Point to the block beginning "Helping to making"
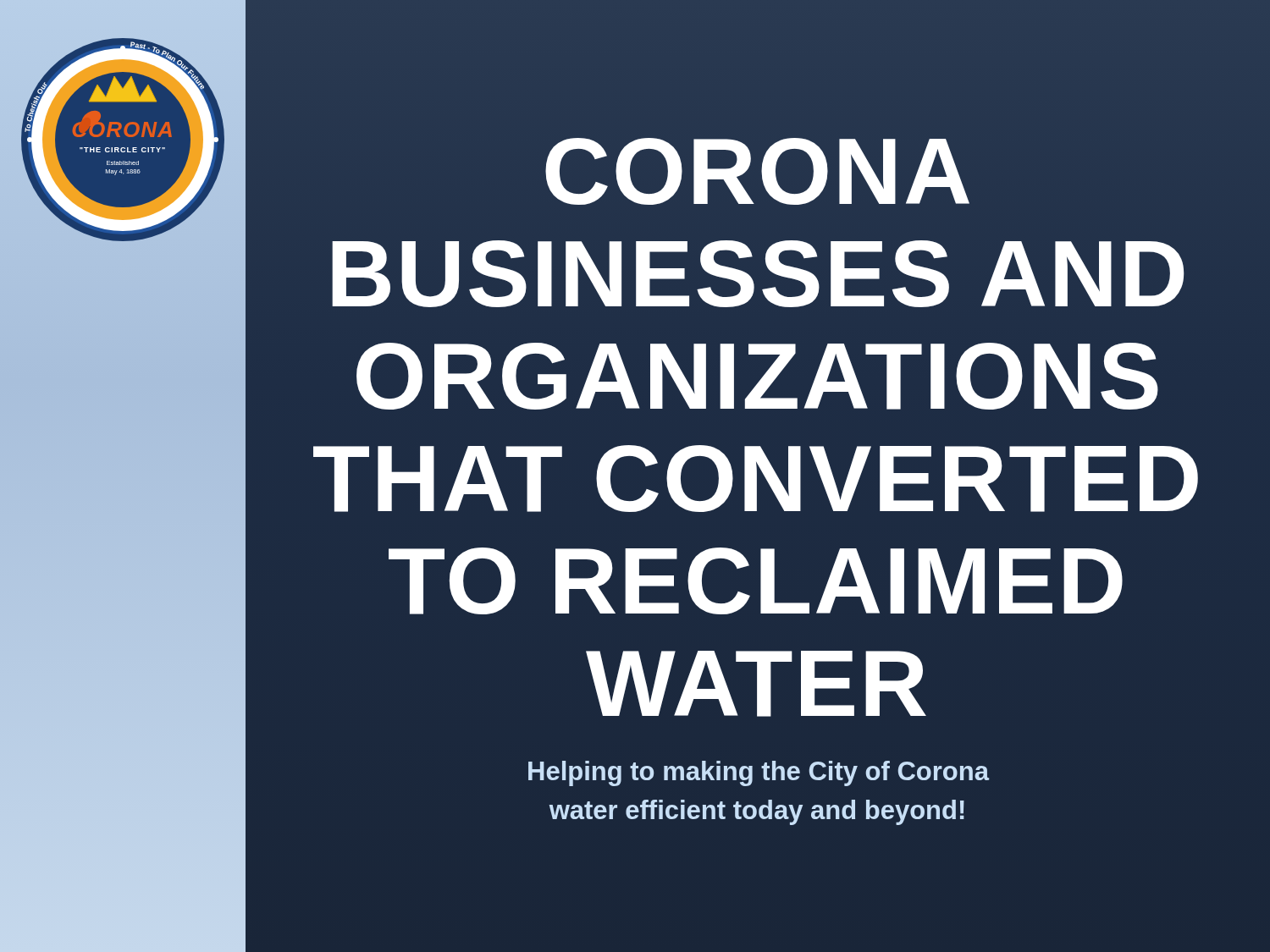 tap(758, 791)
